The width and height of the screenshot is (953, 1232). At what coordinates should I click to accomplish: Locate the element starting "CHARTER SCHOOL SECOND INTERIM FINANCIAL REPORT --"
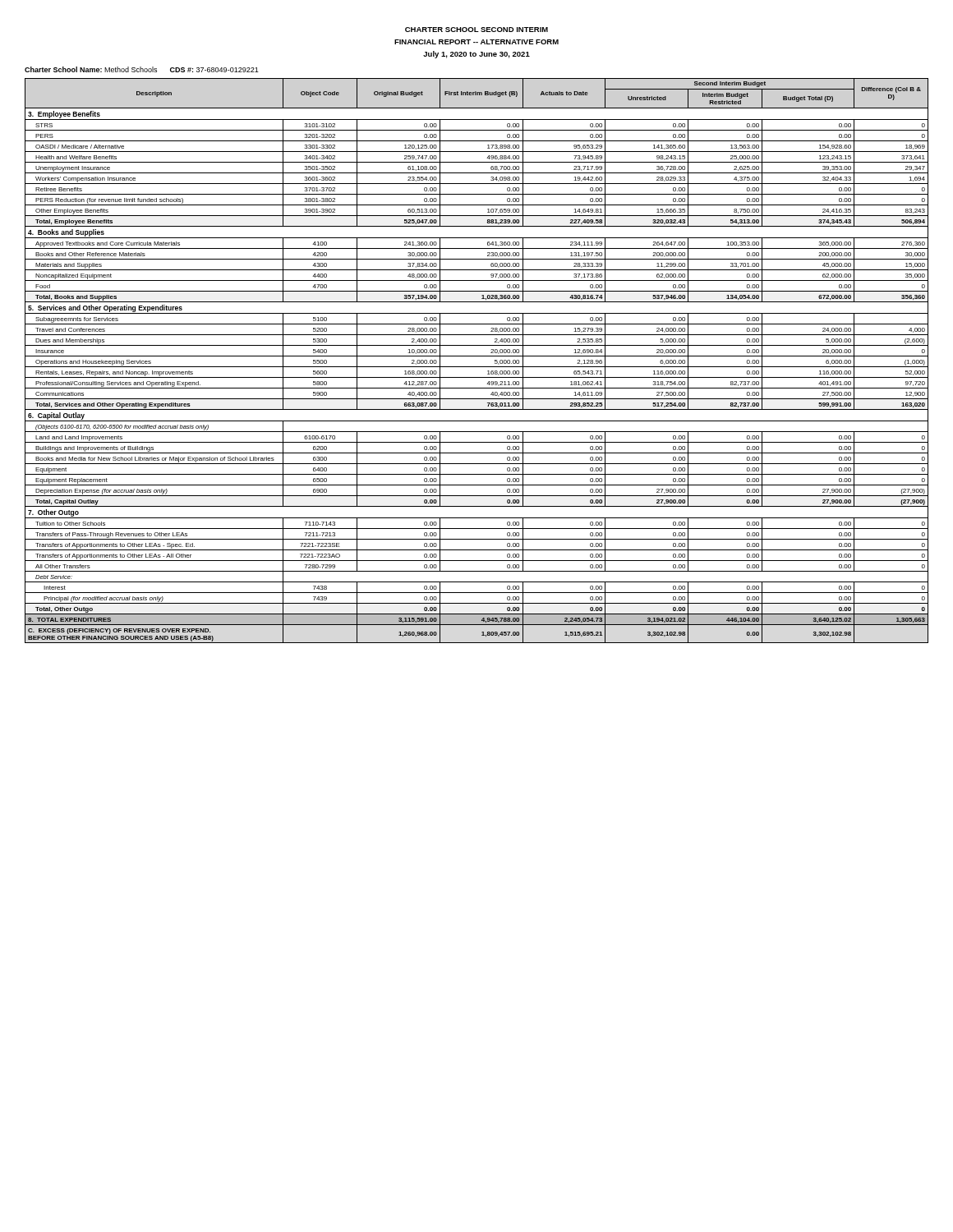(476, 42)
